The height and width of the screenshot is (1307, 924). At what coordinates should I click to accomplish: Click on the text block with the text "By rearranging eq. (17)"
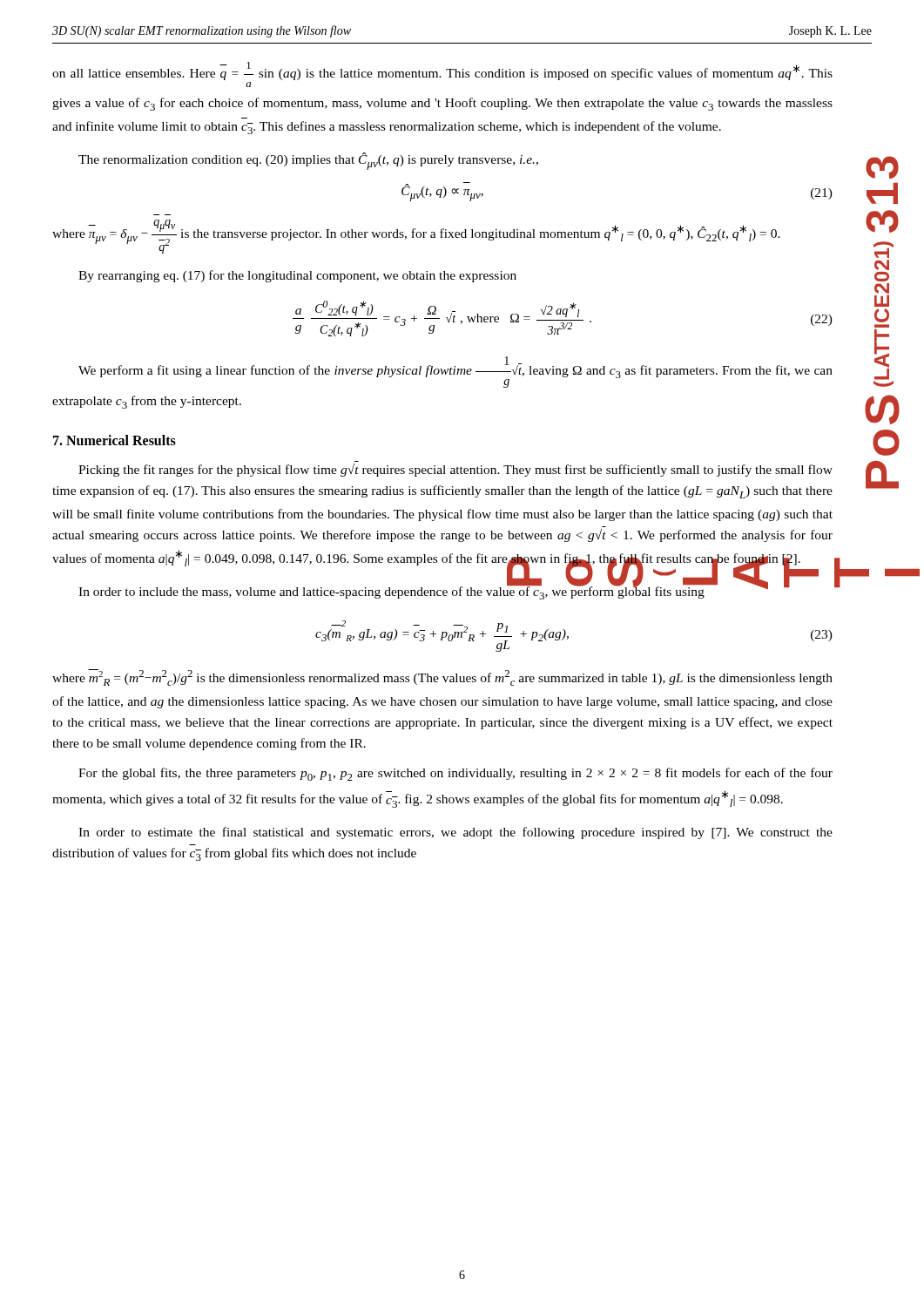[297, 275]
